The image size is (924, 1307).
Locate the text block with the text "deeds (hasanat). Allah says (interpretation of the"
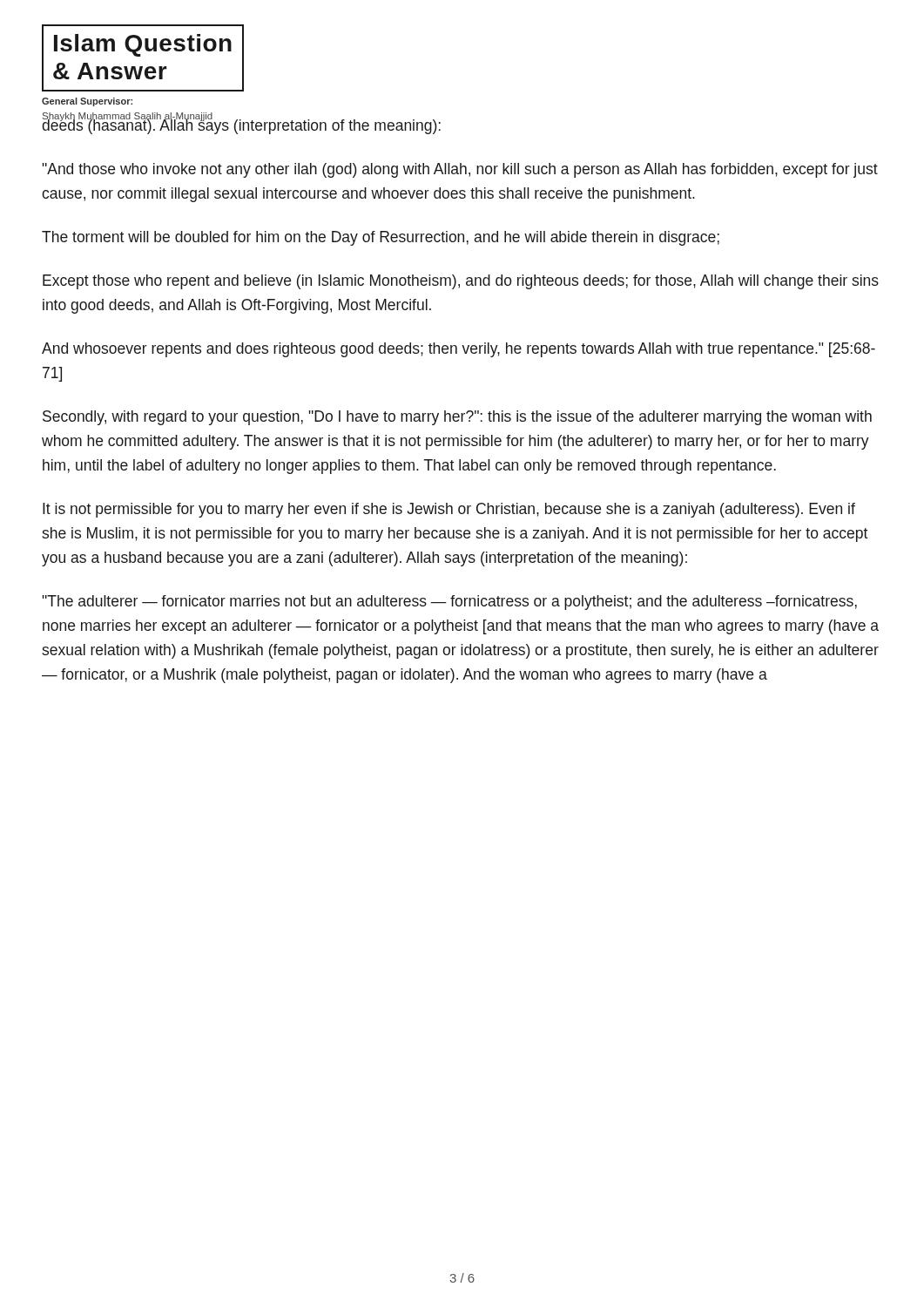(241, 124)
